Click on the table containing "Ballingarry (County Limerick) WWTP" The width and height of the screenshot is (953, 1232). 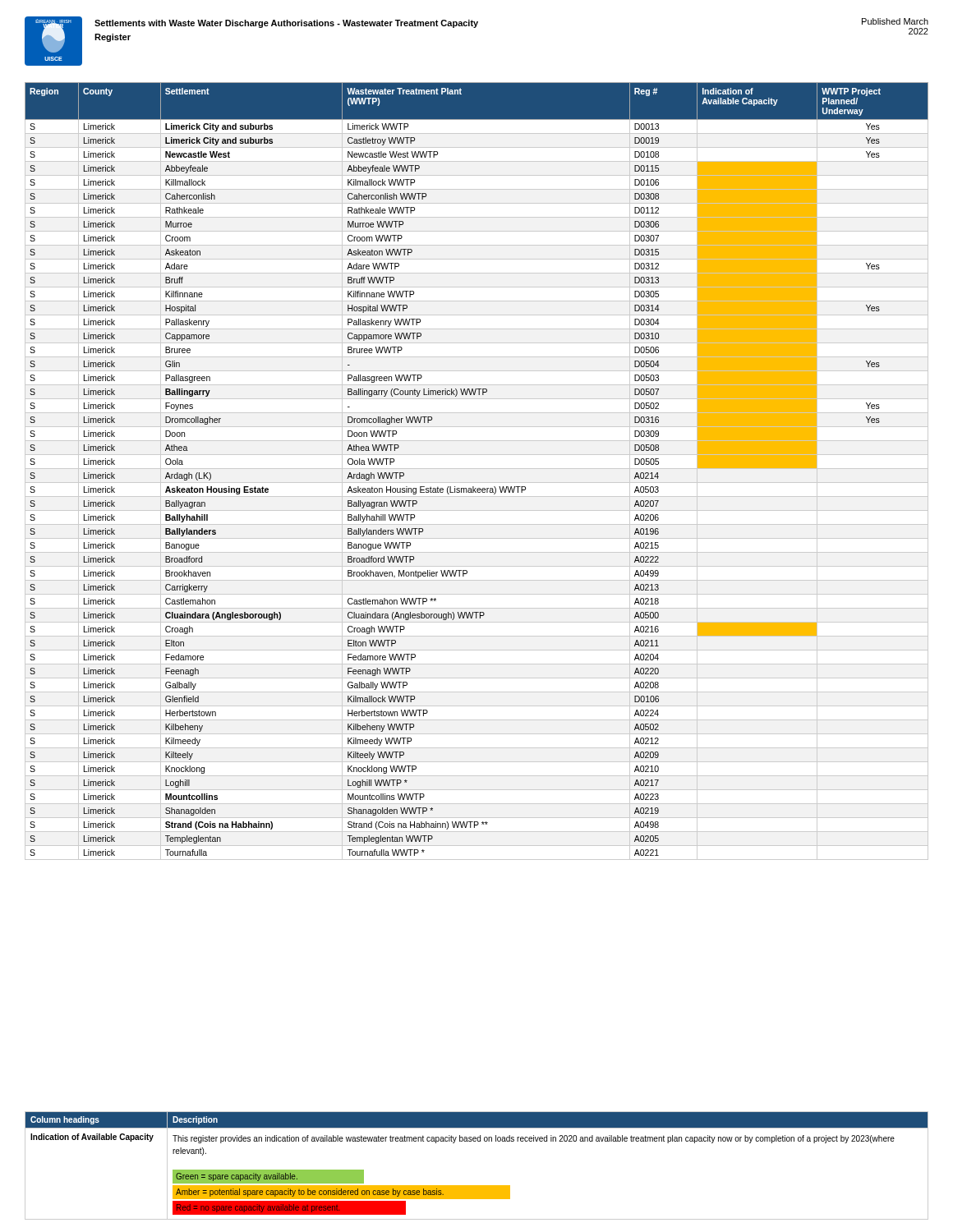476,471
